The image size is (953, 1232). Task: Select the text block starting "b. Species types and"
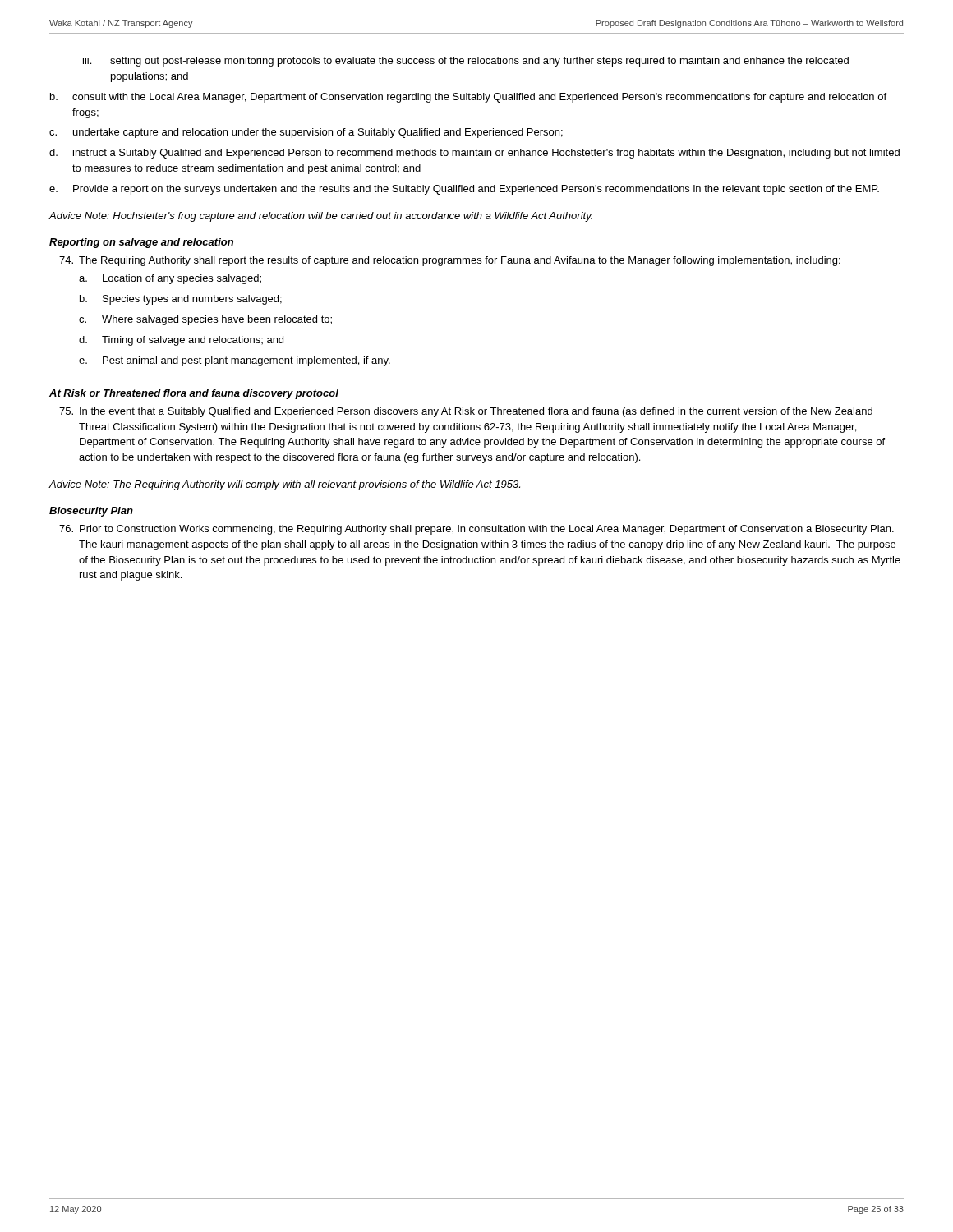[181, 300]
